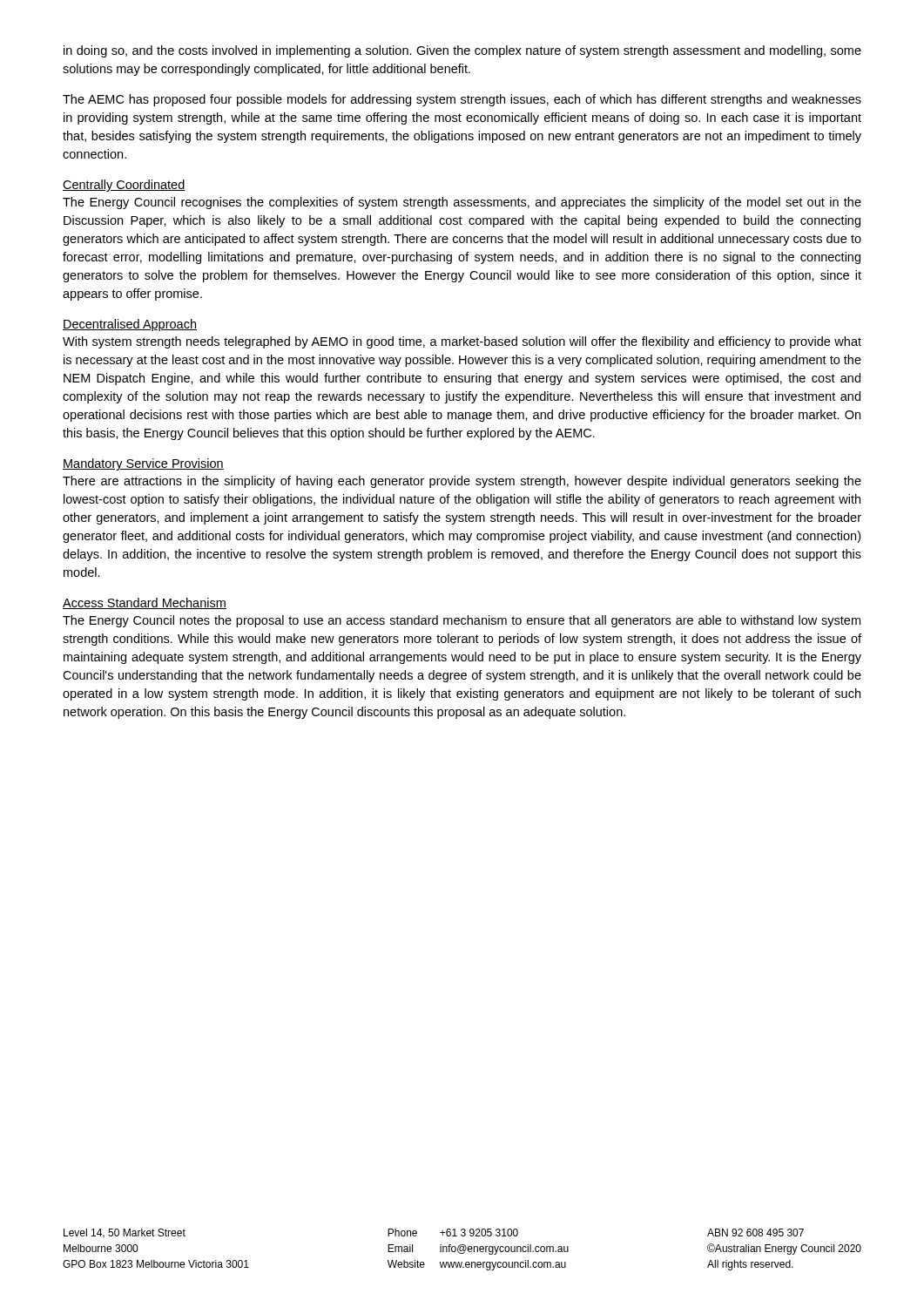Click where it says "Mandatory Service Provision"

point(143,464)
